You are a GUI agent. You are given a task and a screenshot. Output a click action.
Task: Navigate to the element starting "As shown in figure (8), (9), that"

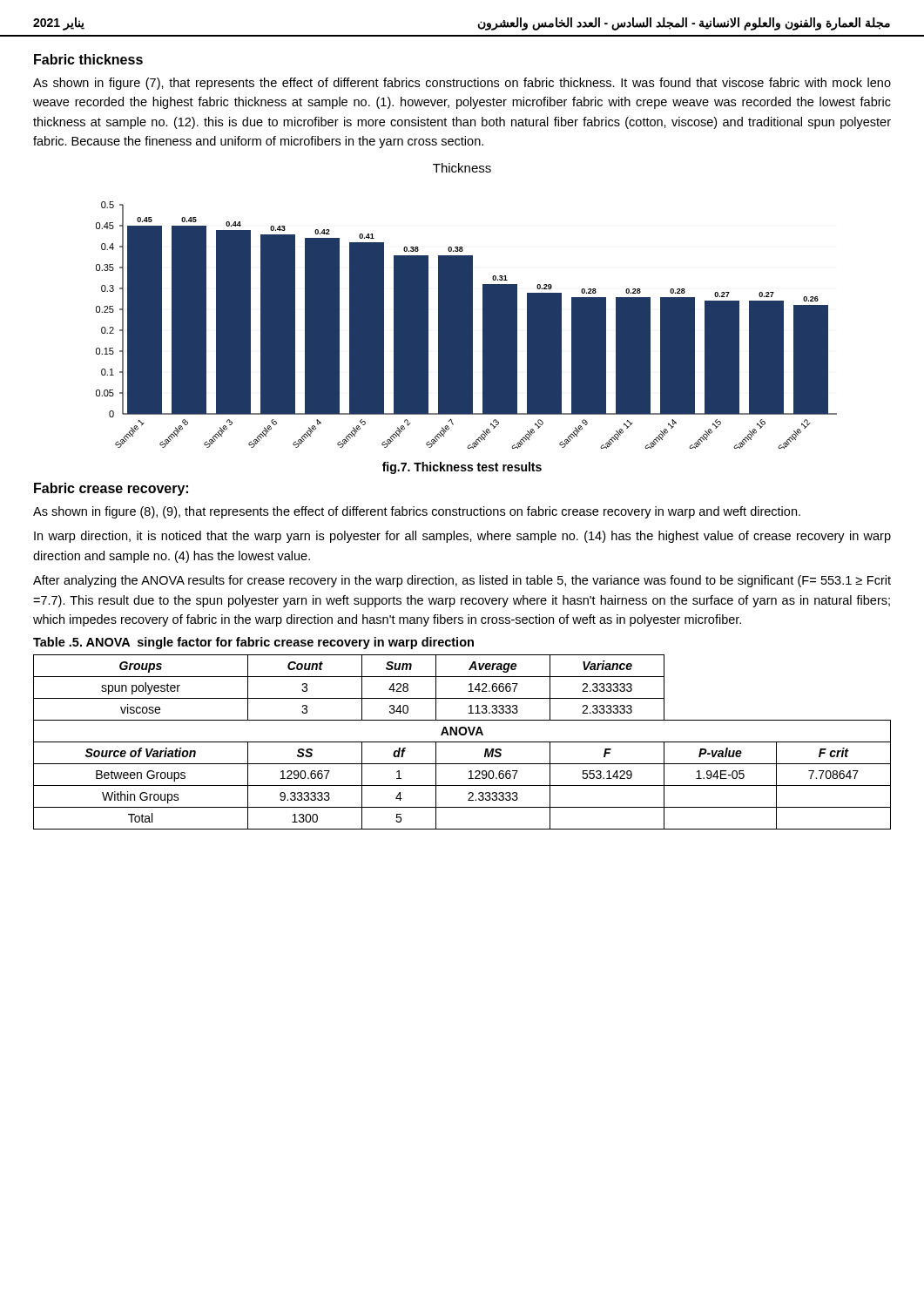click(x=417, y=511)
